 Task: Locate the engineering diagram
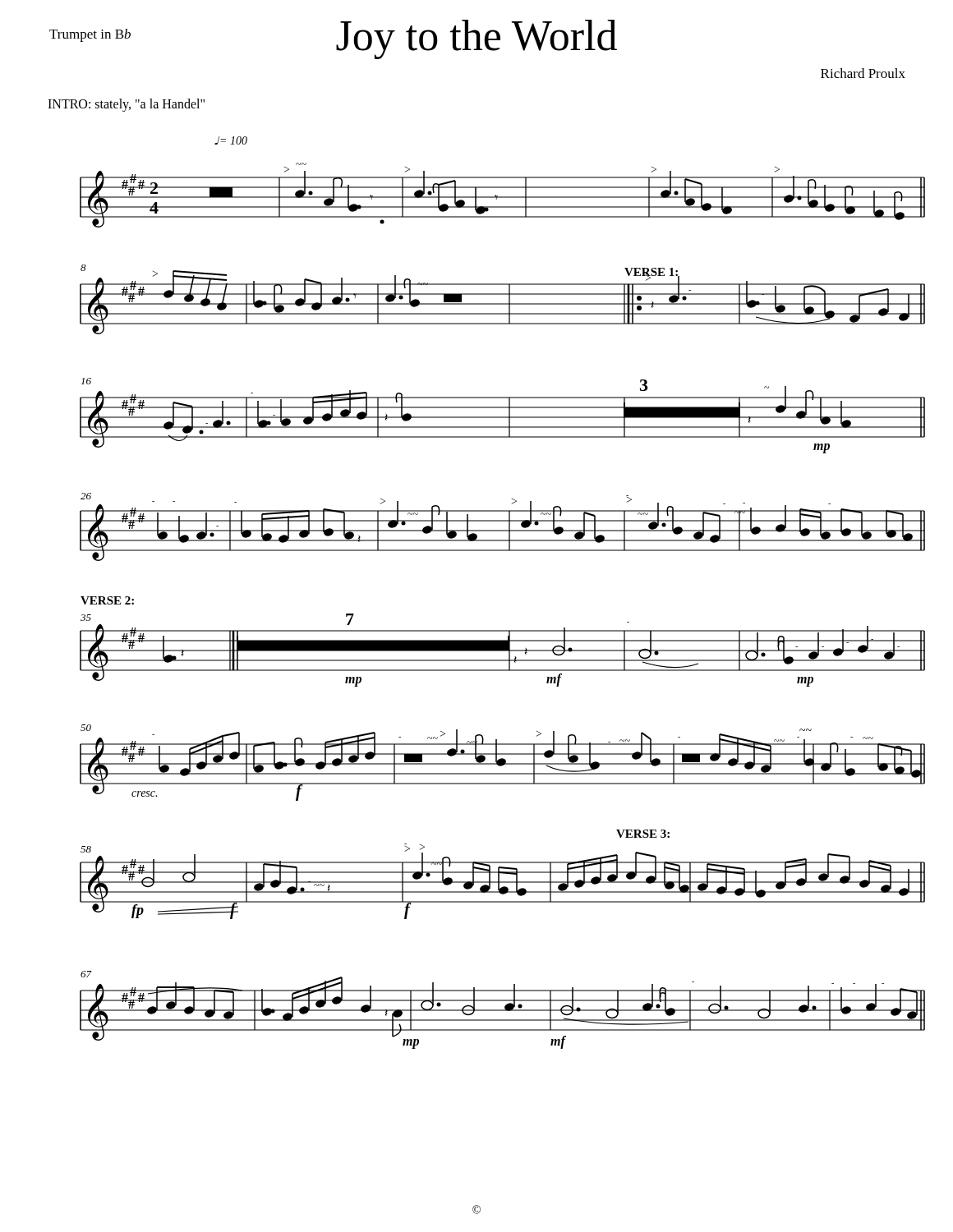(481, 644)
